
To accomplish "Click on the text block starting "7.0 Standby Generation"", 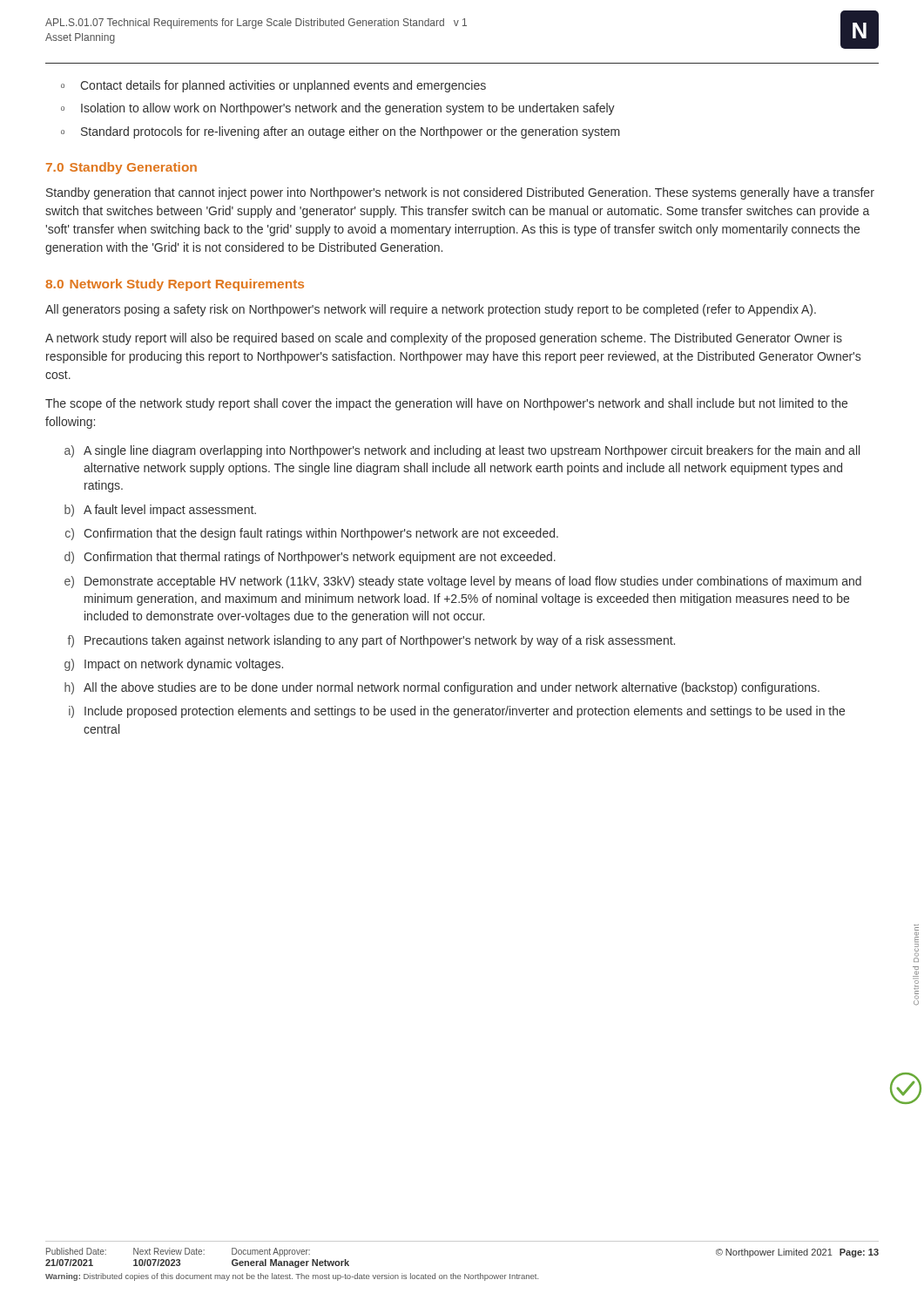I will [x=121, y=167].
